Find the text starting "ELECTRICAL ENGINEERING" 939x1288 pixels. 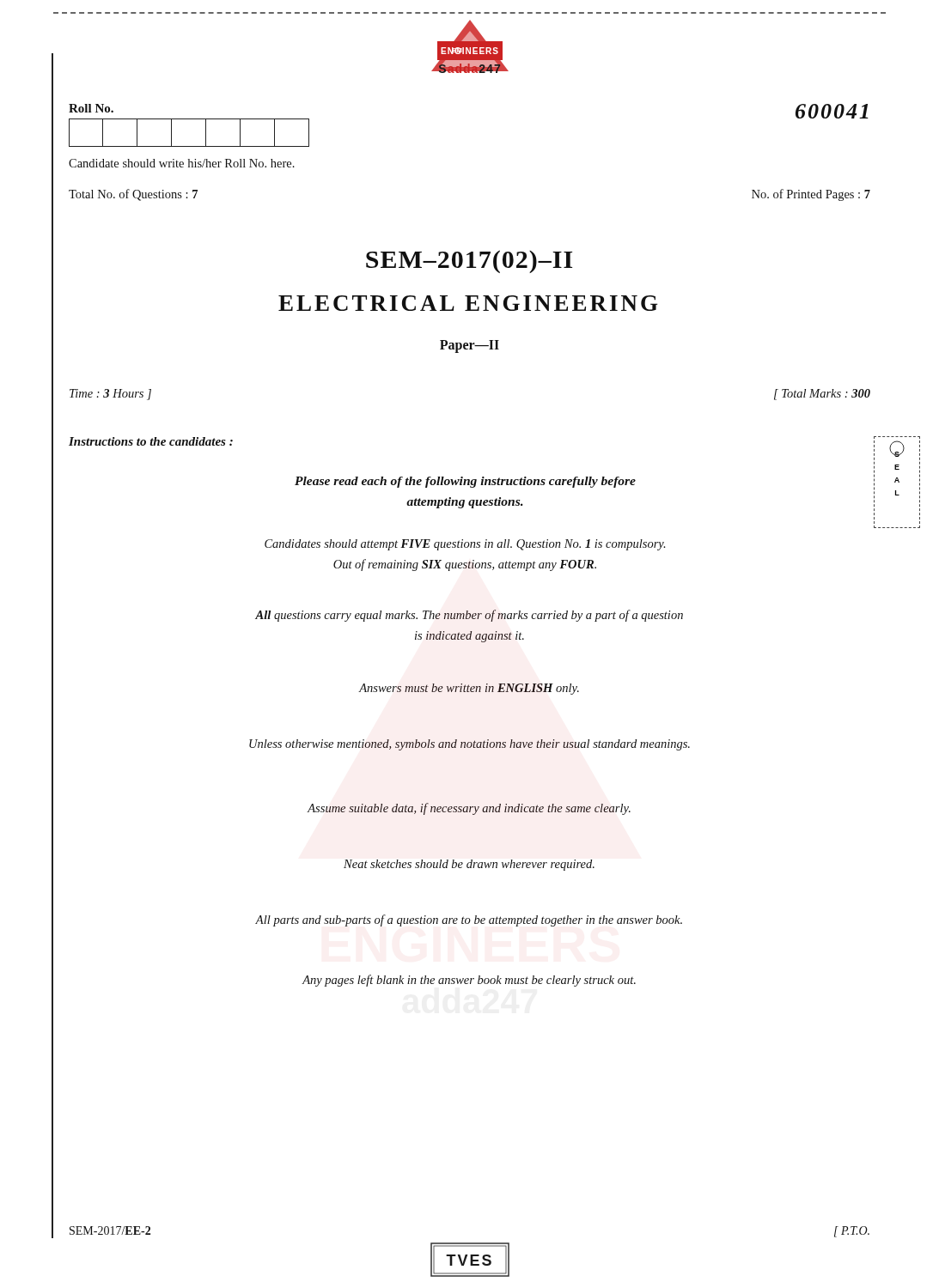point(470,303)
